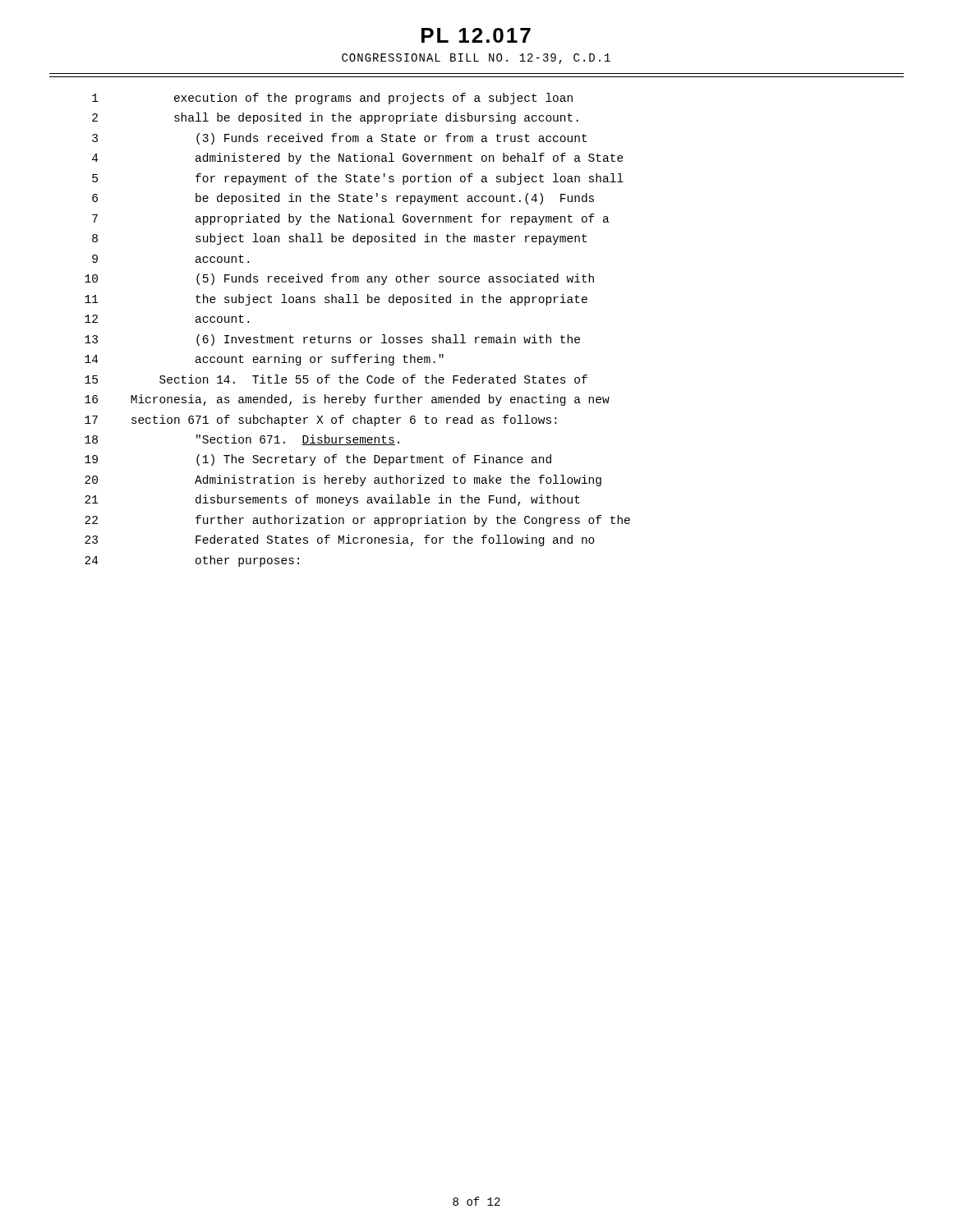Screen dimensions: 1232x953
Task: Locate the list item that says "4 administered by the National Government on behalf"
Action: (476, 158)
